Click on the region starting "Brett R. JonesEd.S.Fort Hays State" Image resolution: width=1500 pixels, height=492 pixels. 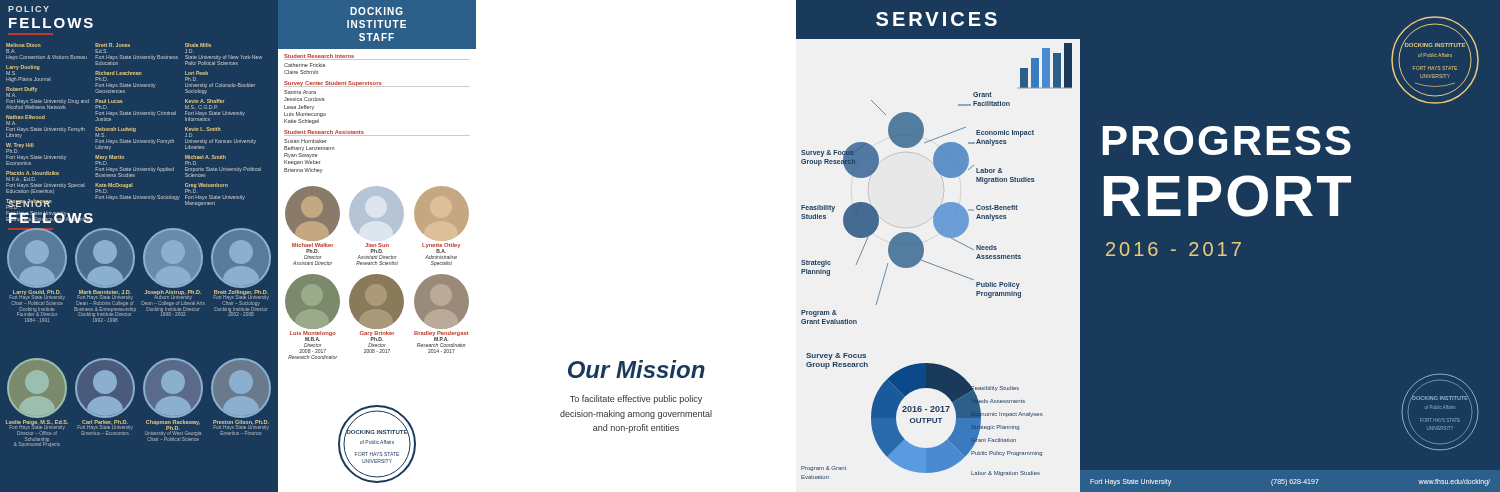pyautogui.click(x=139, y=121)
